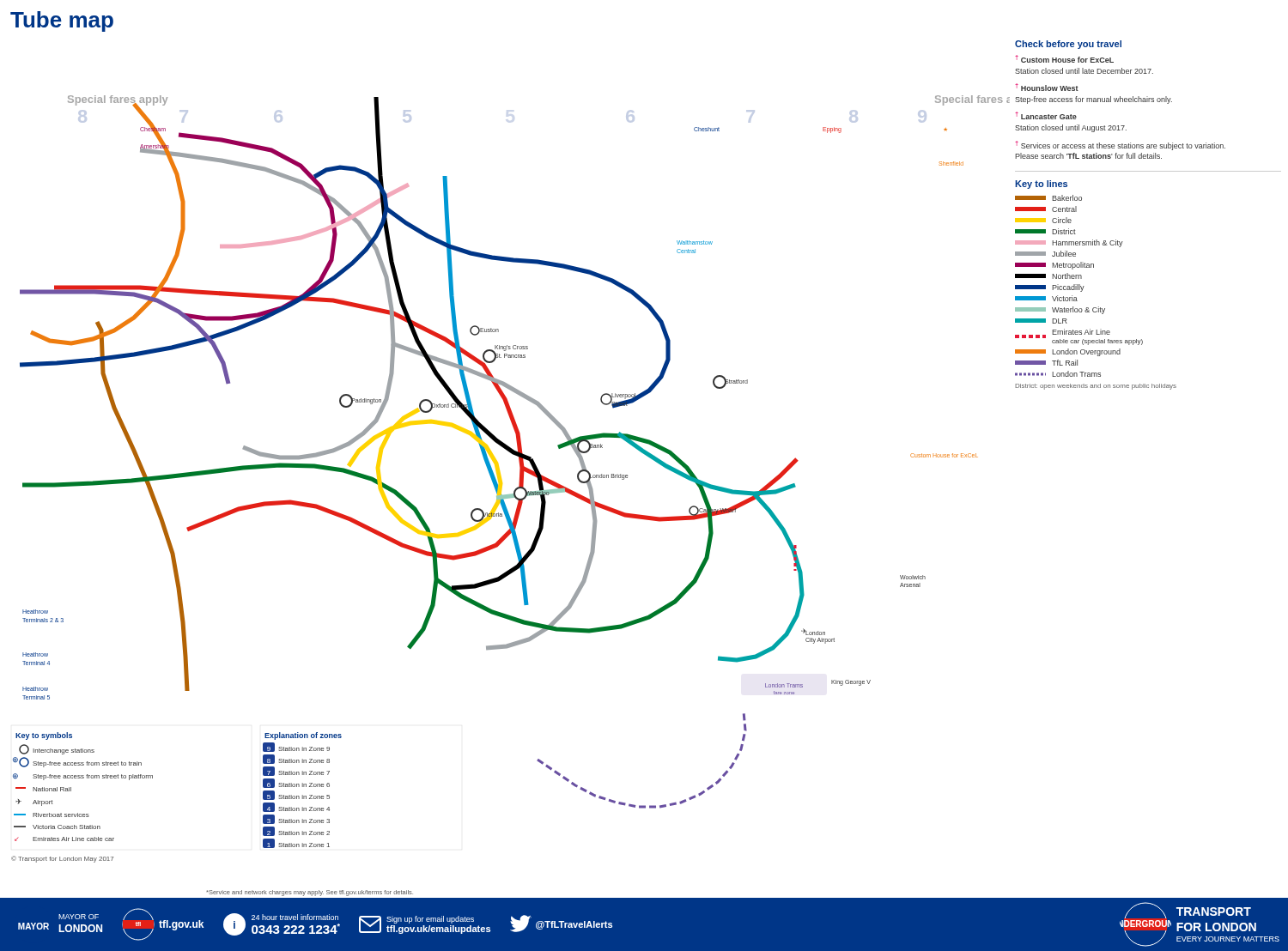Viewport: 1288px width, 951px height.
Task: Find the list item containing "Waterloo & City"
Action: pos(1060,310)
